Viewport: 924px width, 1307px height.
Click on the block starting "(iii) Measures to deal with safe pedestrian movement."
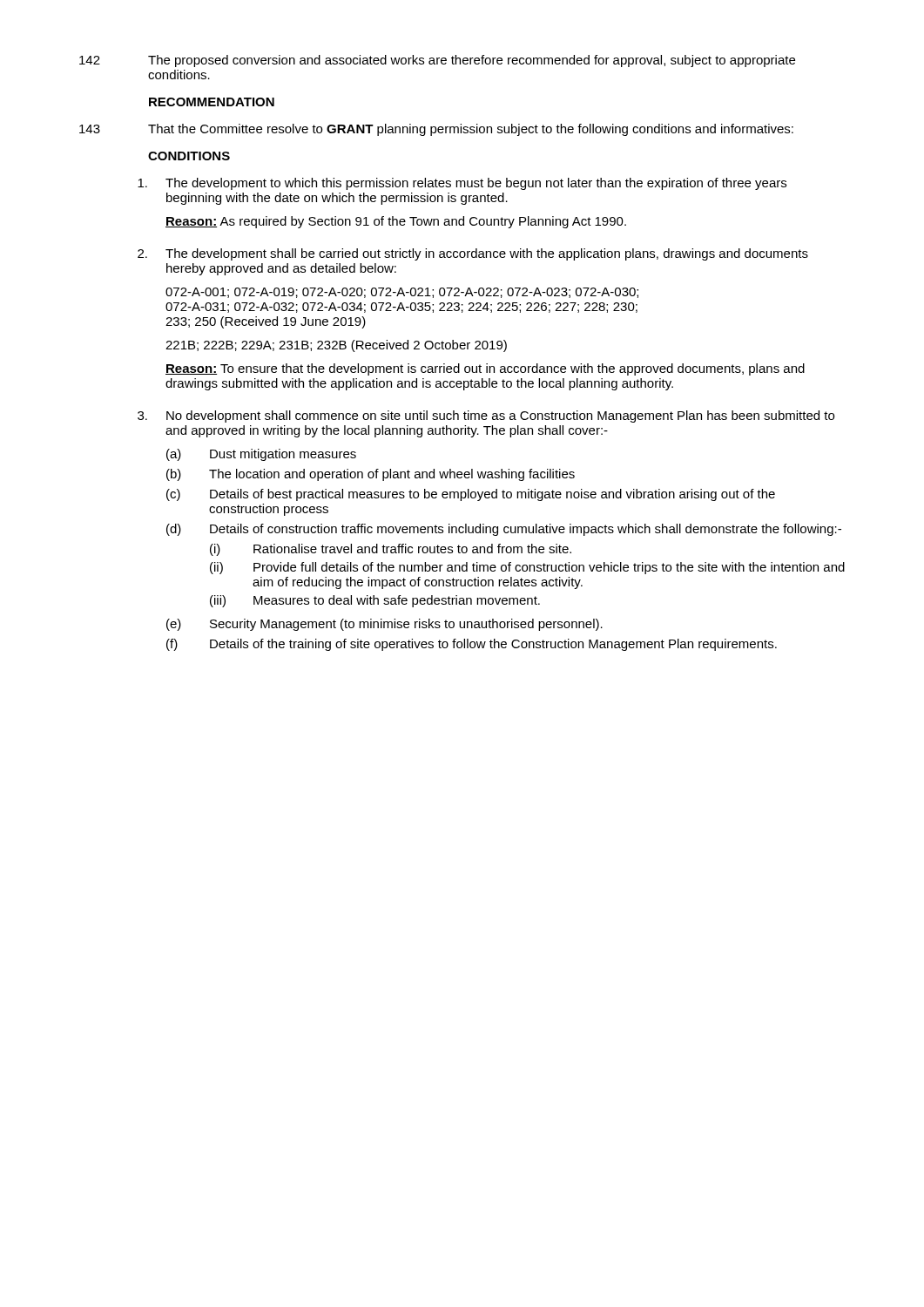pyautogui.click(x=527, y=600)
